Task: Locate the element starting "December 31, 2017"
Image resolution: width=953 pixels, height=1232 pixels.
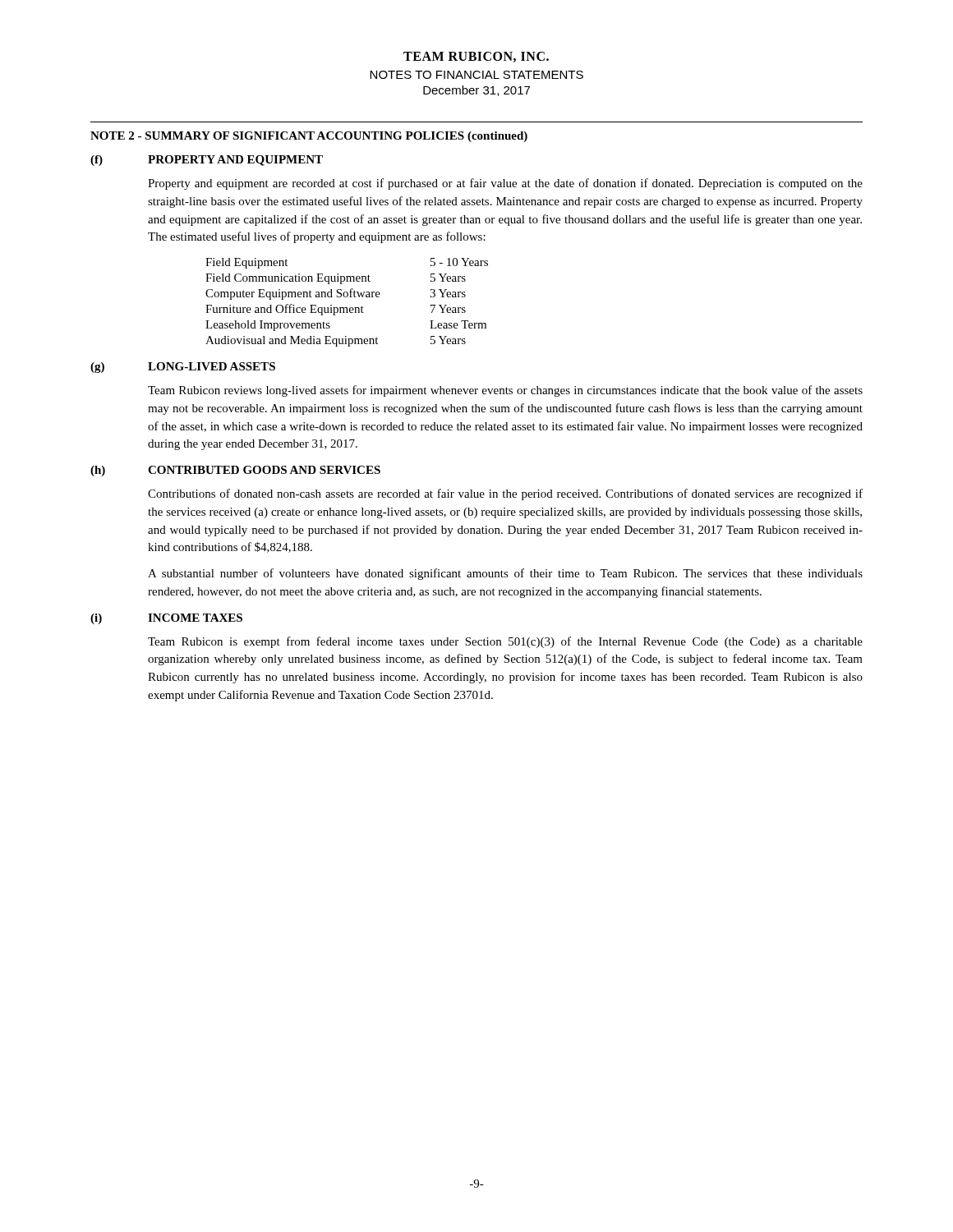Action: click(x=476, y=90)
